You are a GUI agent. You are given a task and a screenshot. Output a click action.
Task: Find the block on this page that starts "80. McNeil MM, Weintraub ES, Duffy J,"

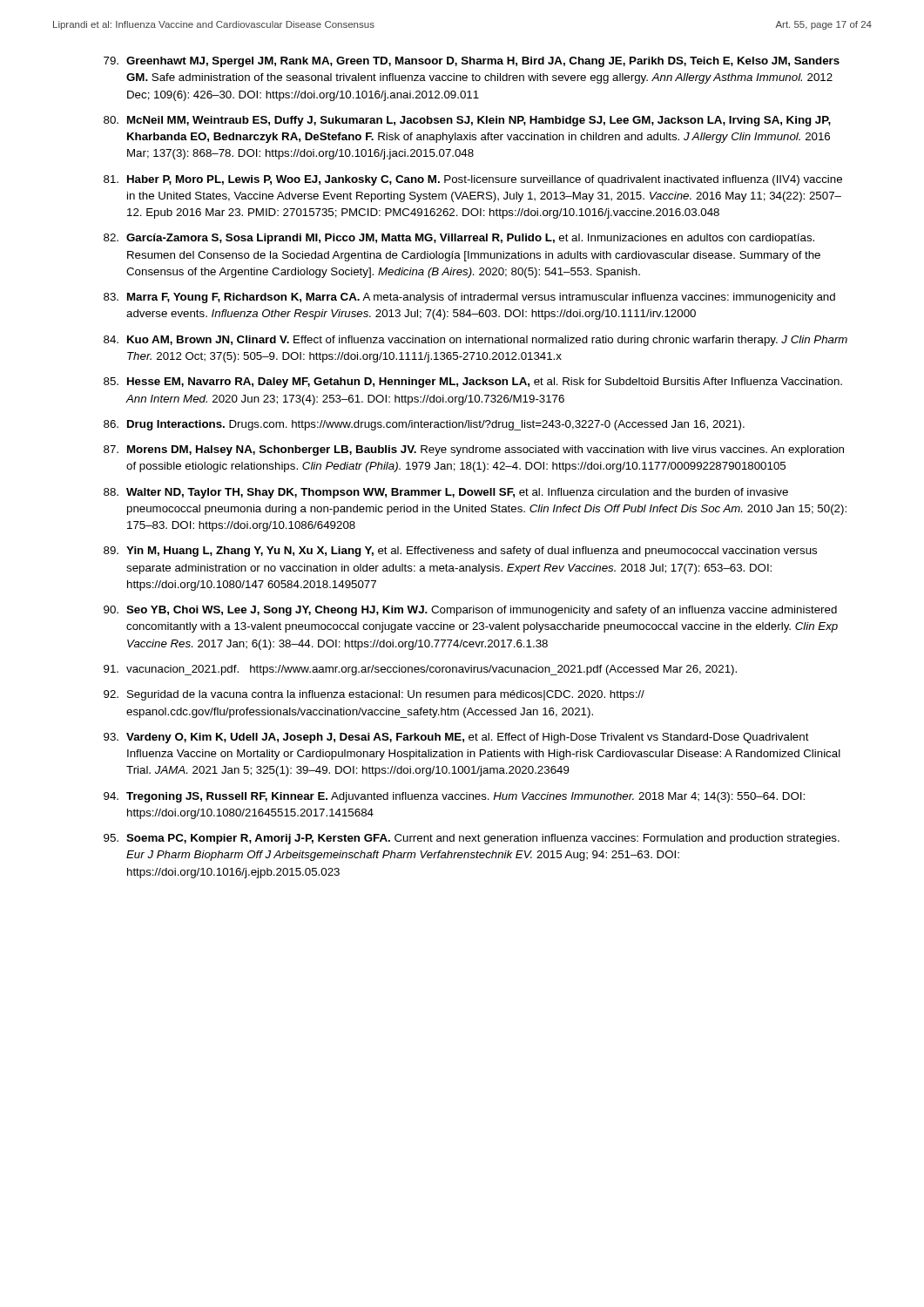pyautogui.click(x=473, y=137)
